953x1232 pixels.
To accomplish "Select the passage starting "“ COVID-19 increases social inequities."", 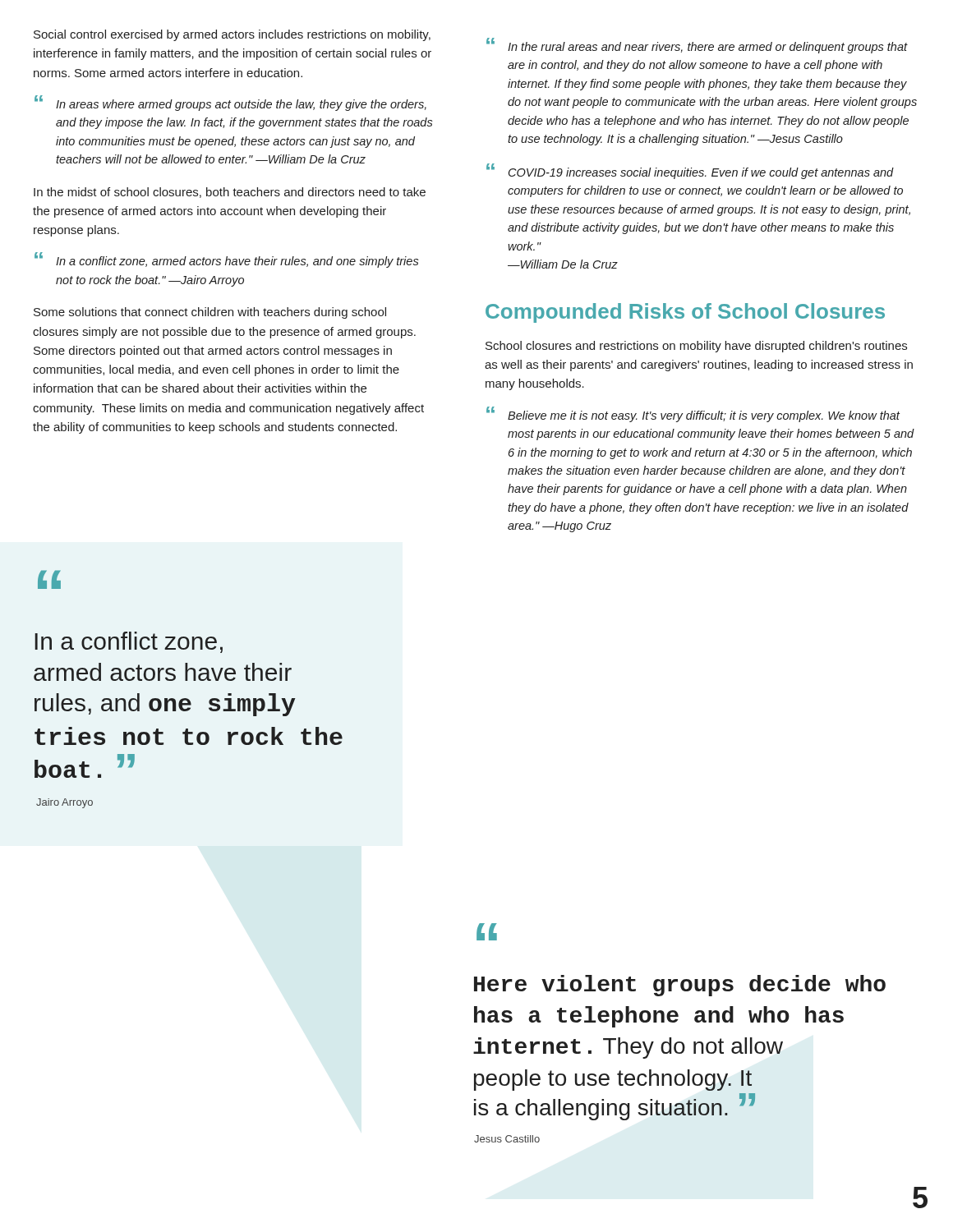I will 702,219.
